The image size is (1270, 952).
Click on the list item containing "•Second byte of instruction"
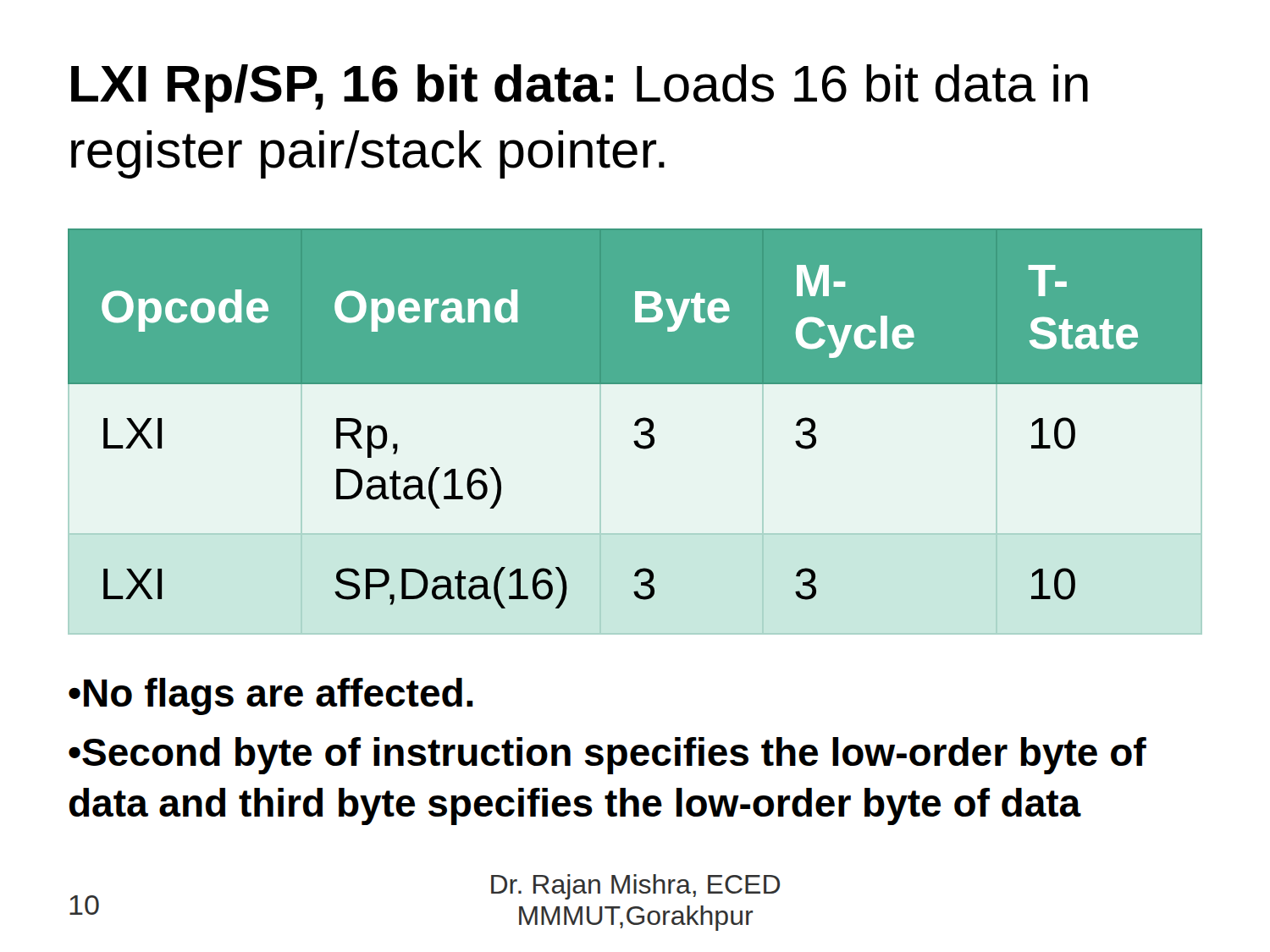point(607,777)
